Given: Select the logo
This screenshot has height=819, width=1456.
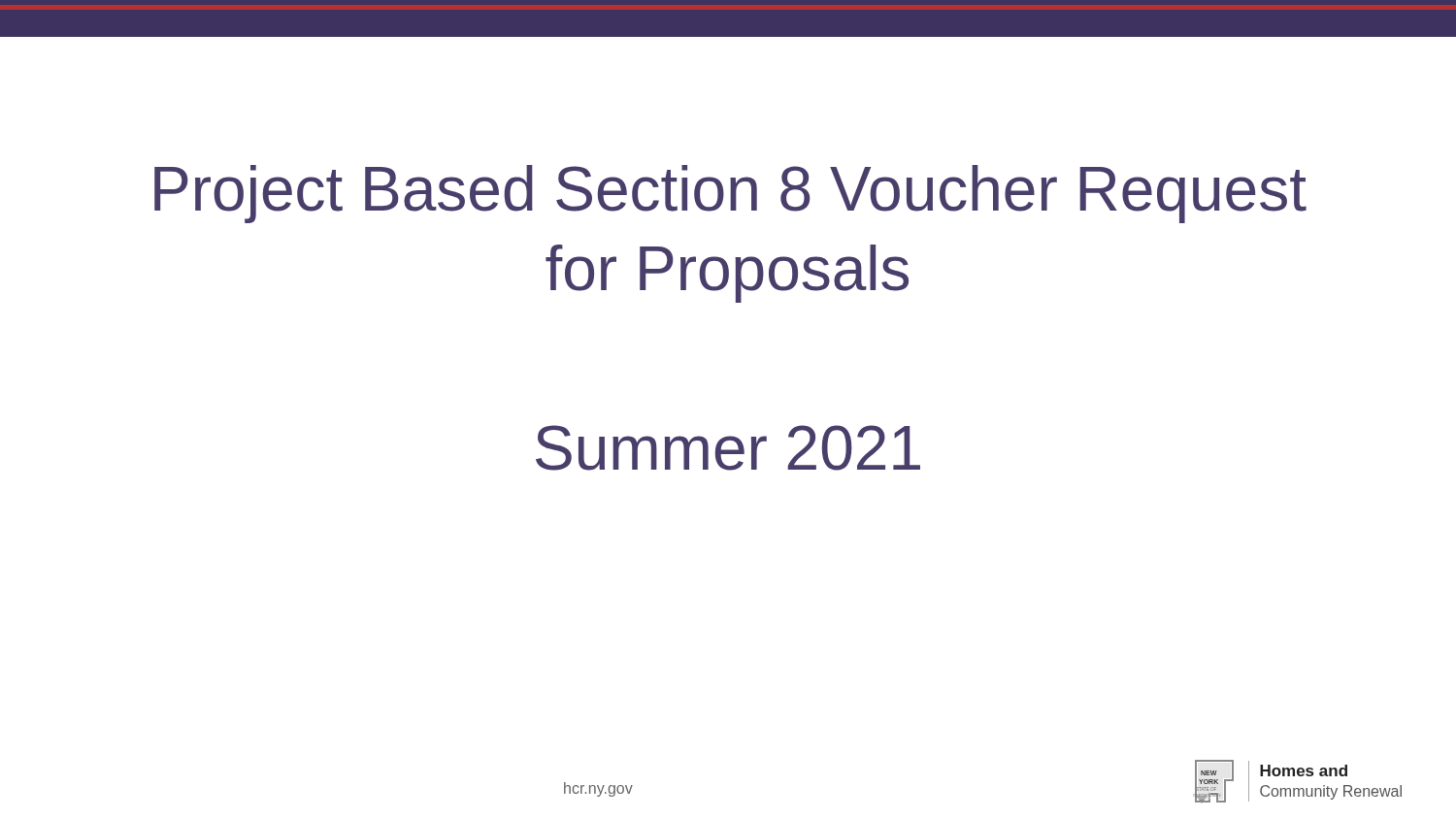Looking at the screenshot, I should click(1296, 781).
